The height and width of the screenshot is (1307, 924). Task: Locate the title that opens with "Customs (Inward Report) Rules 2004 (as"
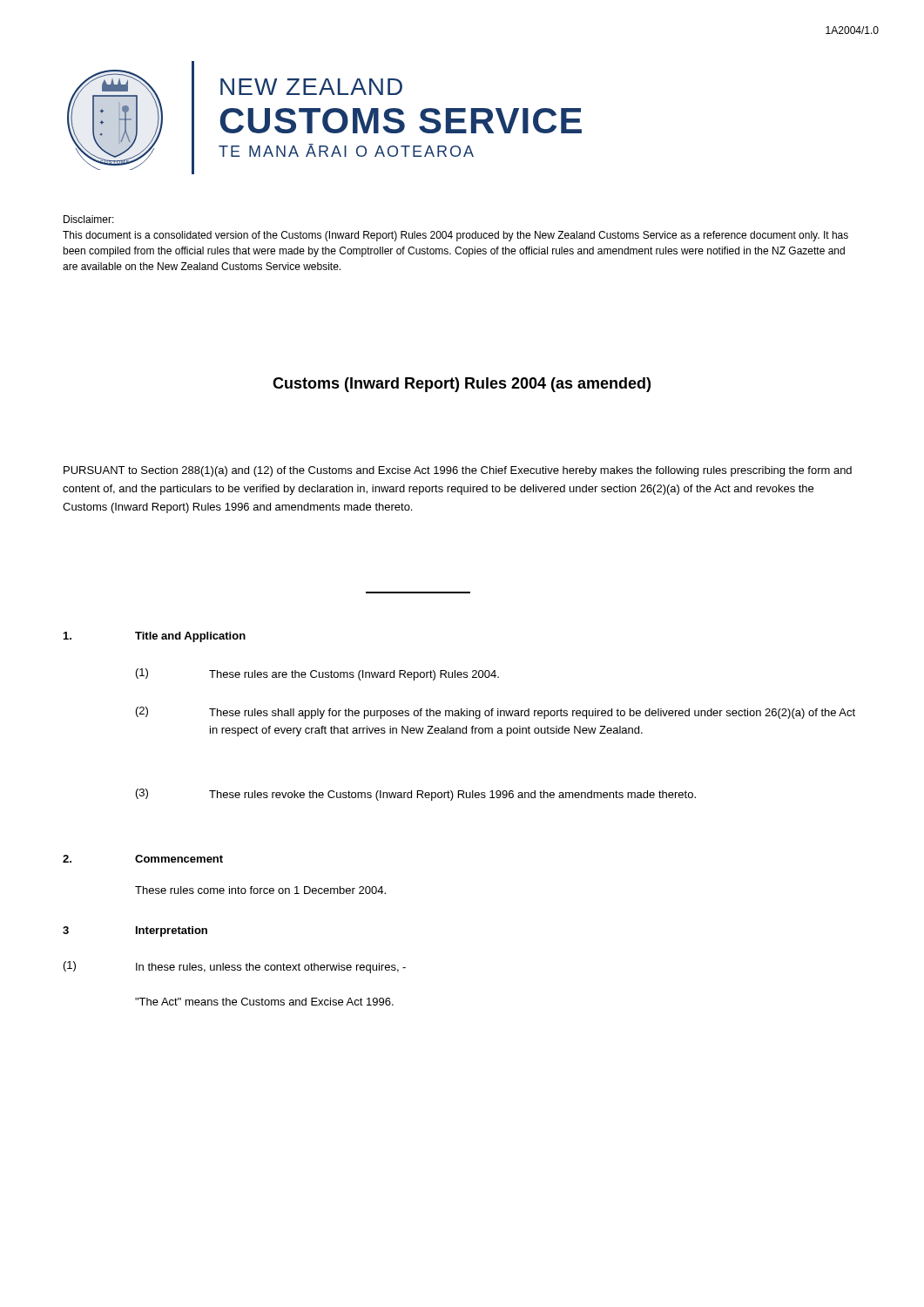(462, 383)
